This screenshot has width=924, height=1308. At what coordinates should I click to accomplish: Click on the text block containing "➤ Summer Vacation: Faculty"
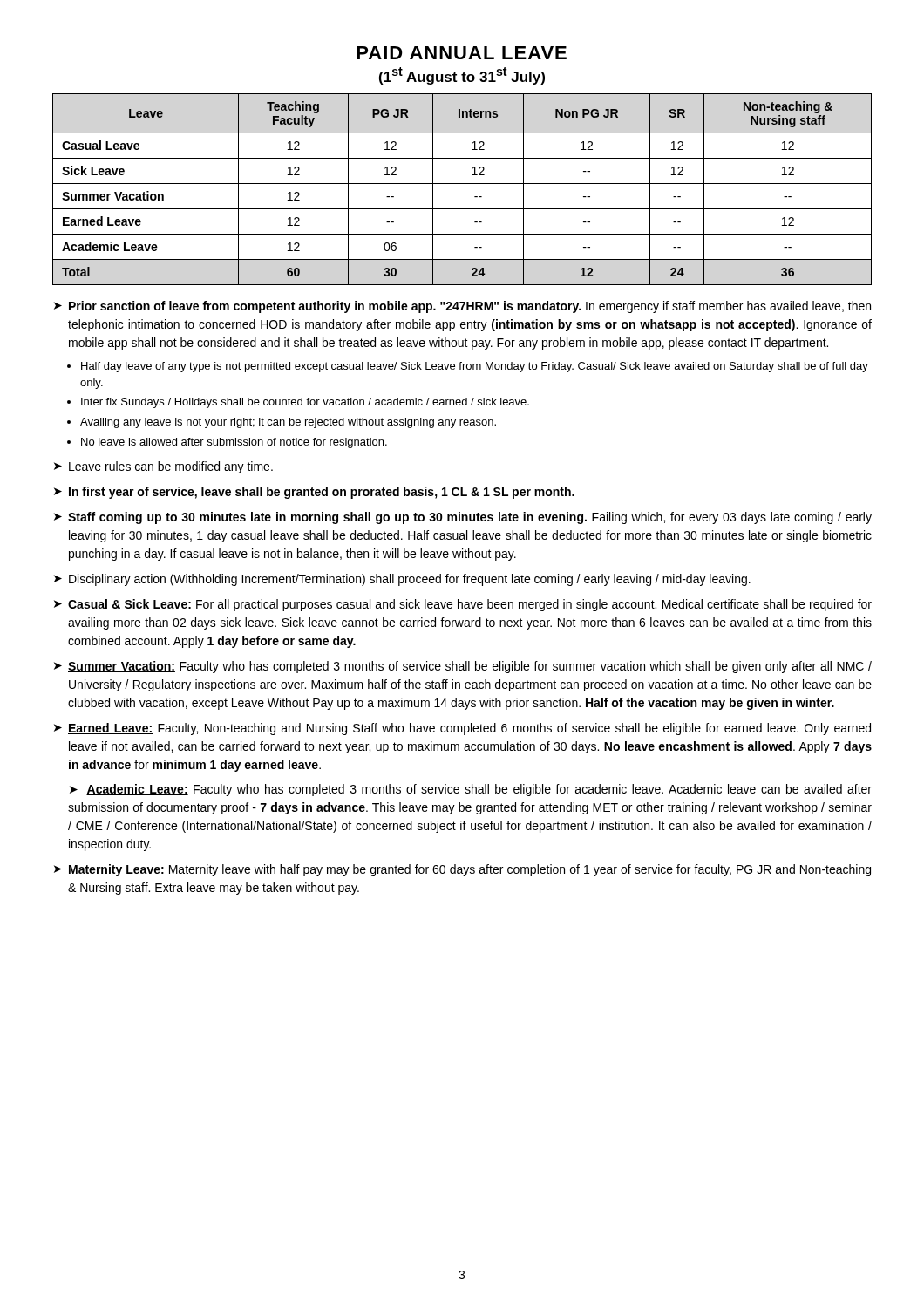[462, 685]
